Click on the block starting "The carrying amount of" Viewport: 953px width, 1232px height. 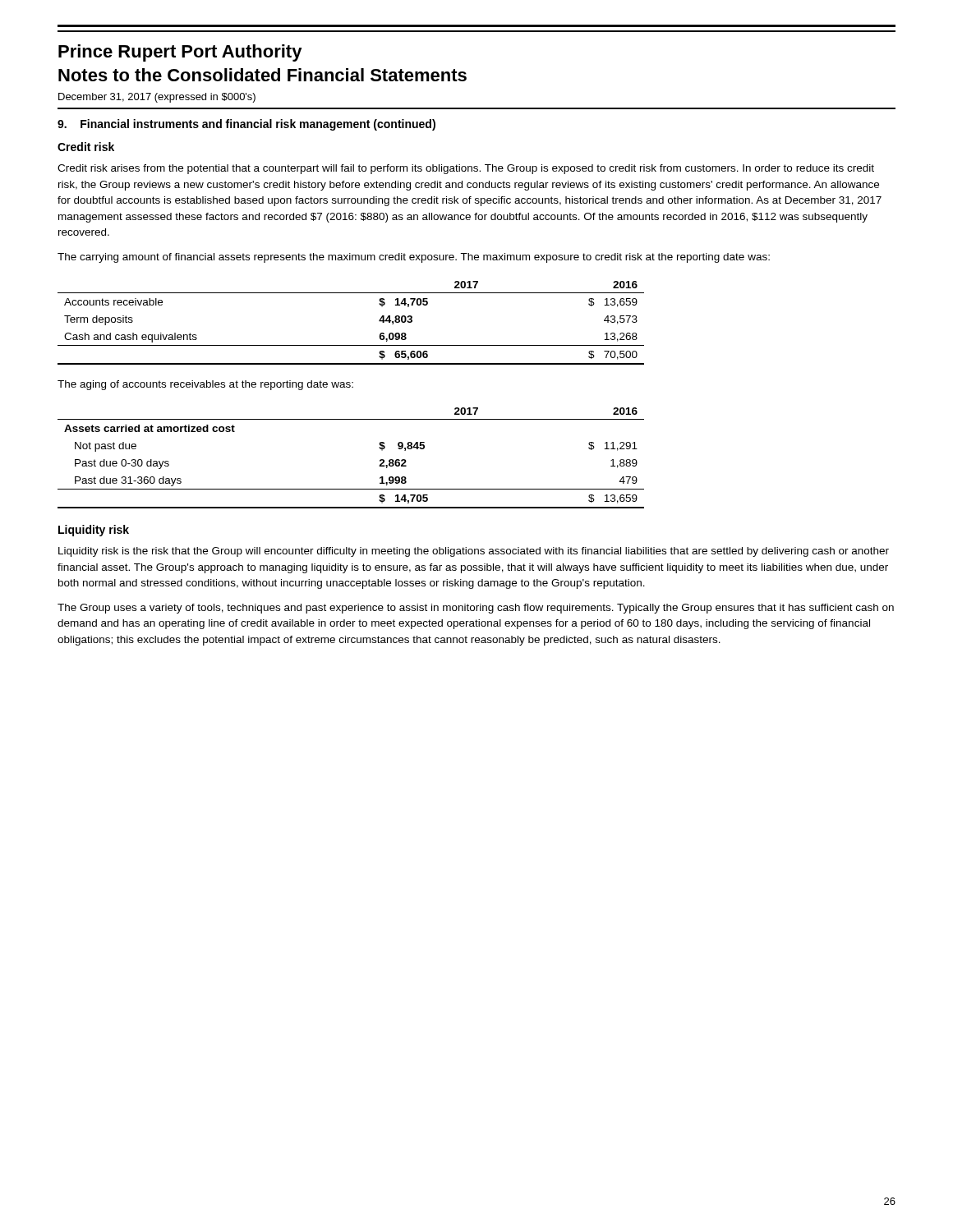[414, 257]
